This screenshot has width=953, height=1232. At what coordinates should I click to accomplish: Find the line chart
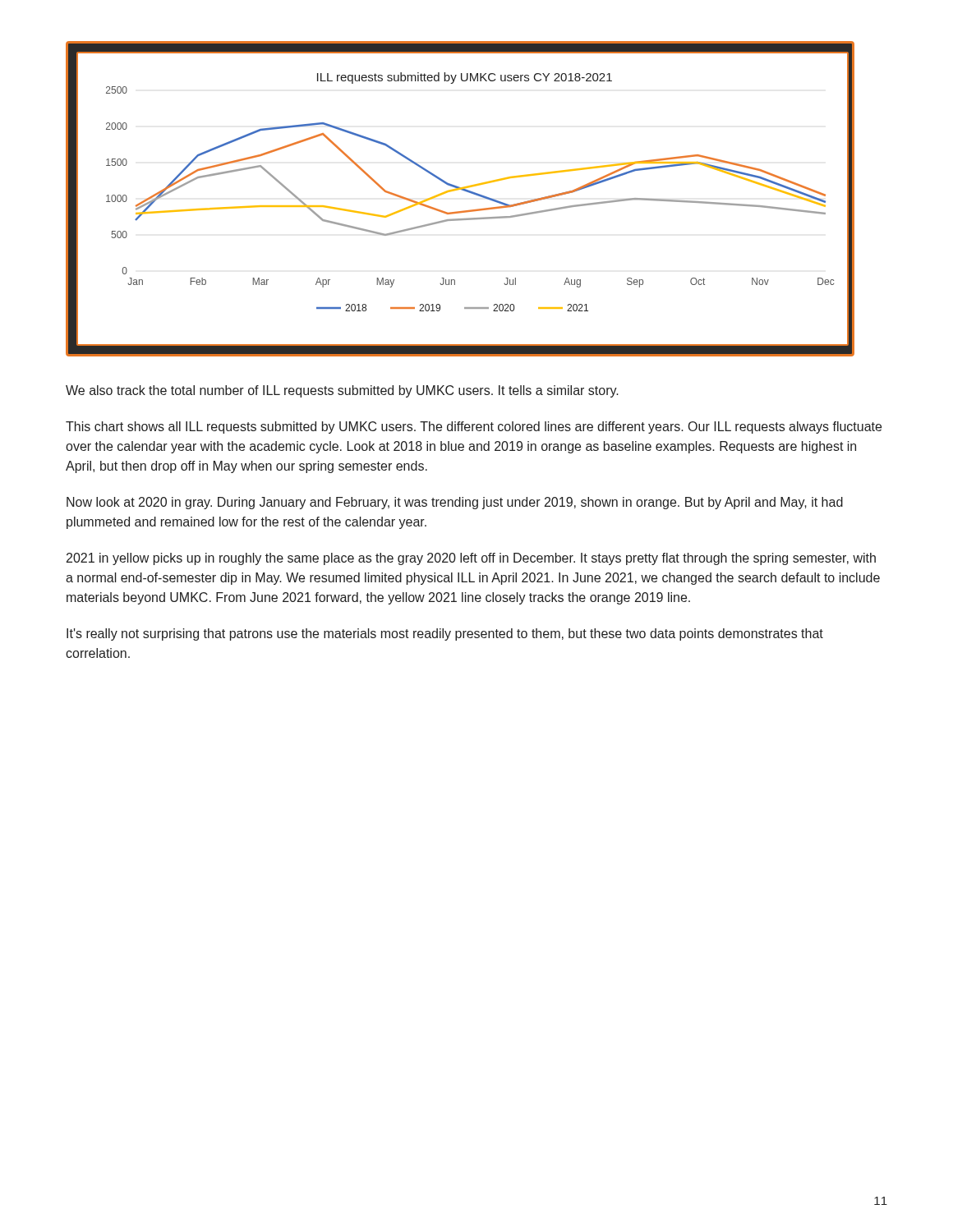[460, 199]
